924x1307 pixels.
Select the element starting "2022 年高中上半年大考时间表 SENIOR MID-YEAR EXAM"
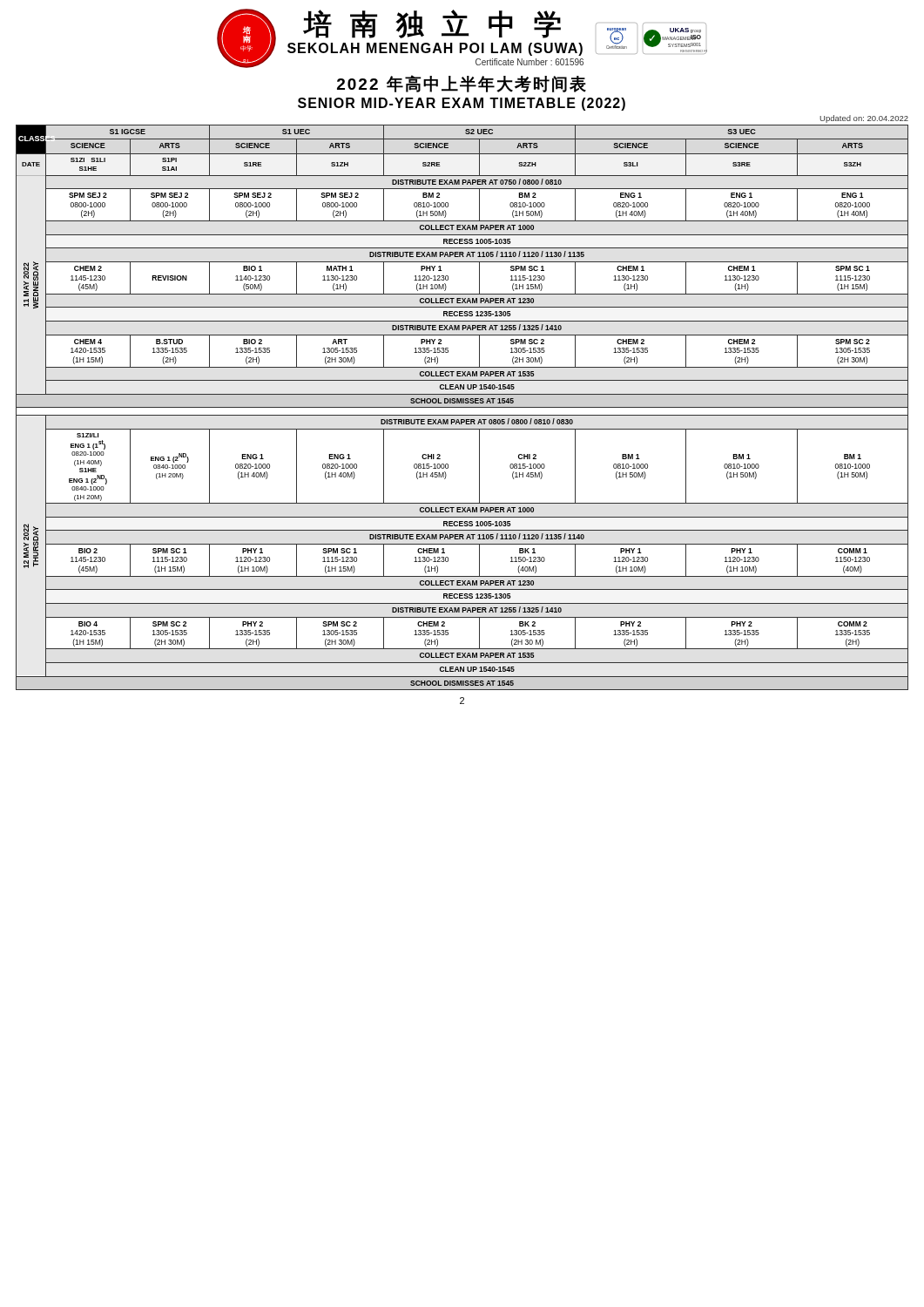pos(462,92)
